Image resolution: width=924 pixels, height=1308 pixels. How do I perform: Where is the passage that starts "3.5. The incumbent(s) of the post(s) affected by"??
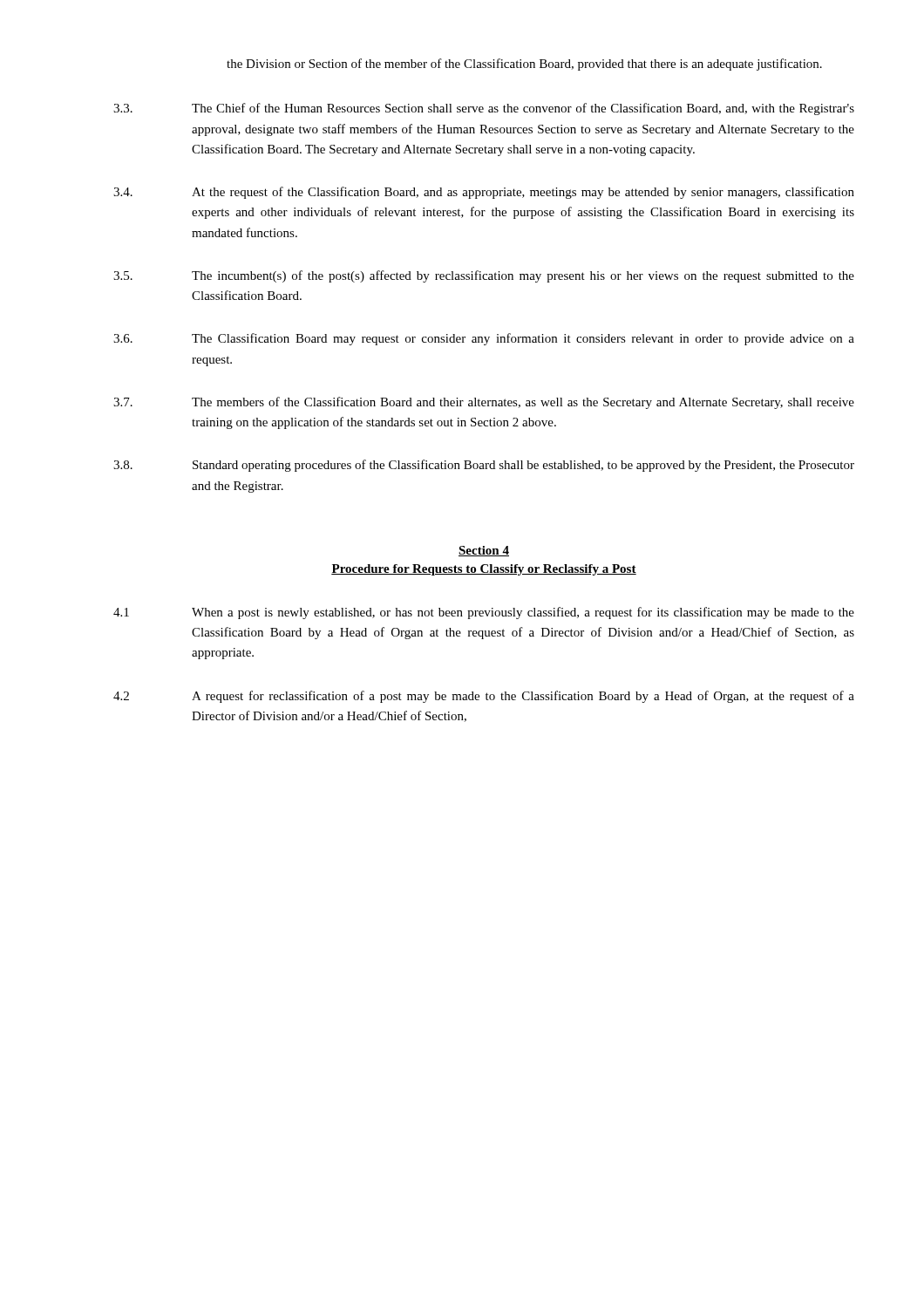pos(484,286)
